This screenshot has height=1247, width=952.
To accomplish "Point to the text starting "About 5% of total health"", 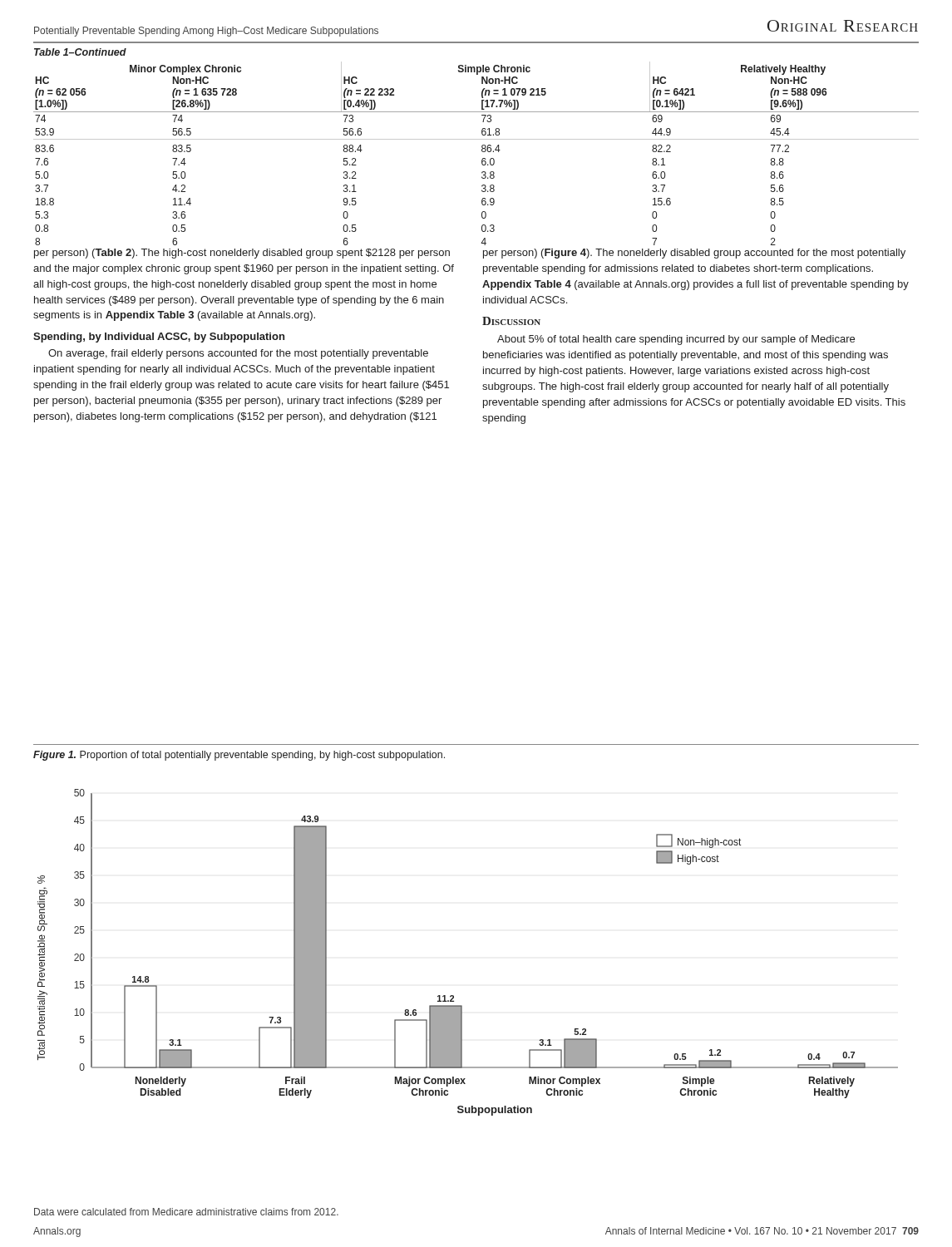I will [x=698, y=379].
